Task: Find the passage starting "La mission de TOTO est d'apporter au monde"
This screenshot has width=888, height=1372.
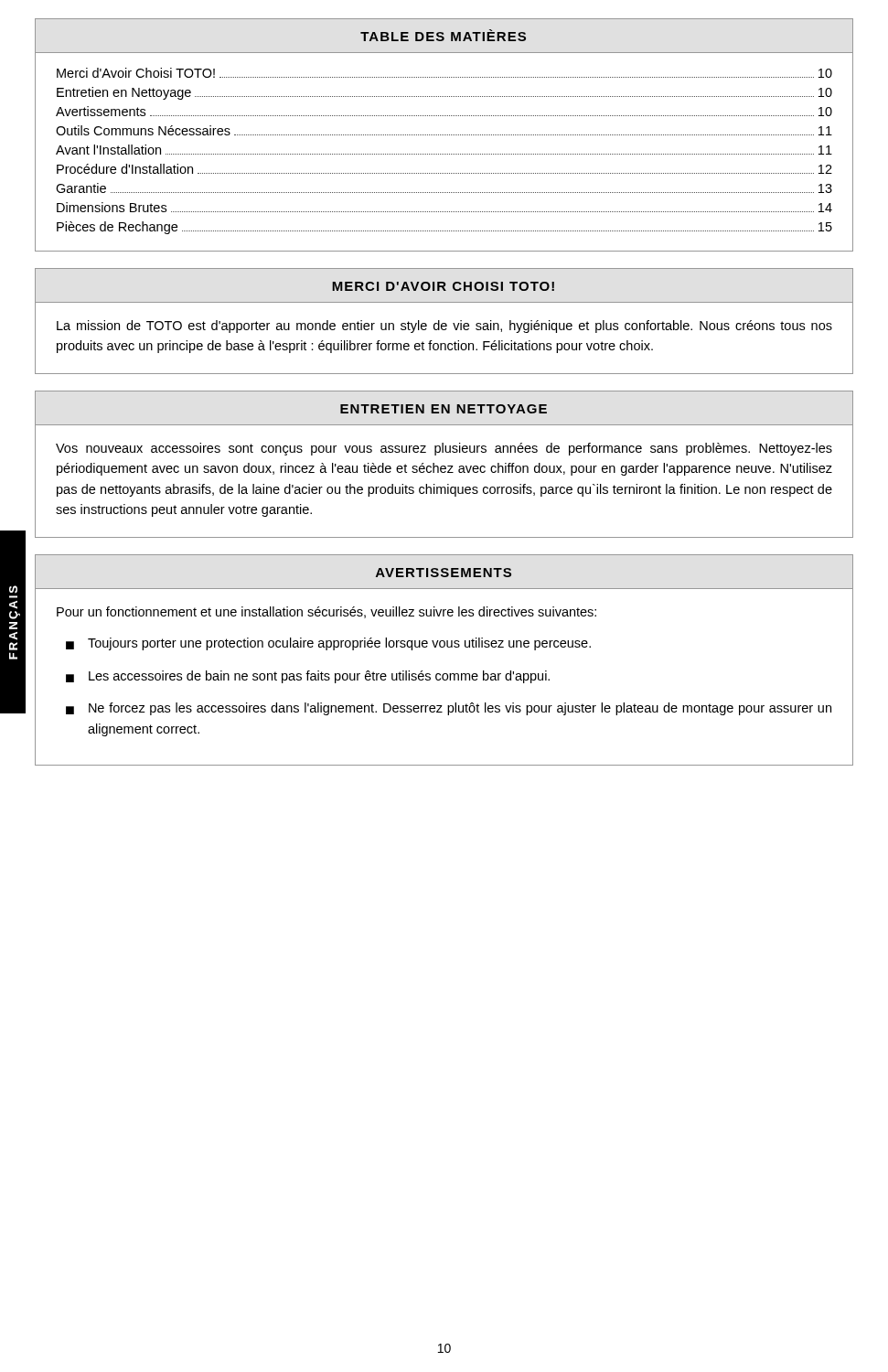Action: (x=444, y=336)
